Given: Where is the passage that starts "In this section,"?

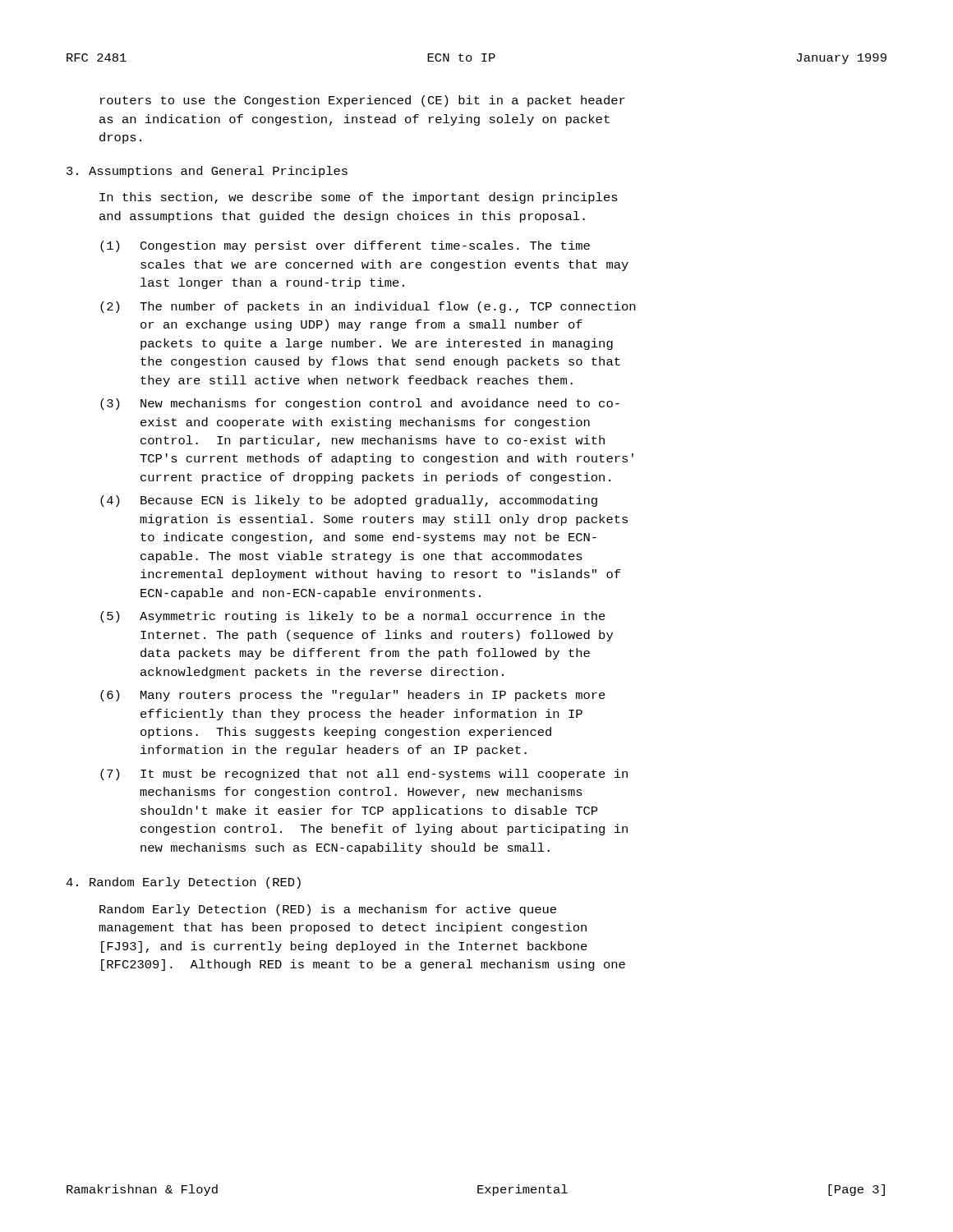Looking at the screenshot, I should click(x=358, y=207).
